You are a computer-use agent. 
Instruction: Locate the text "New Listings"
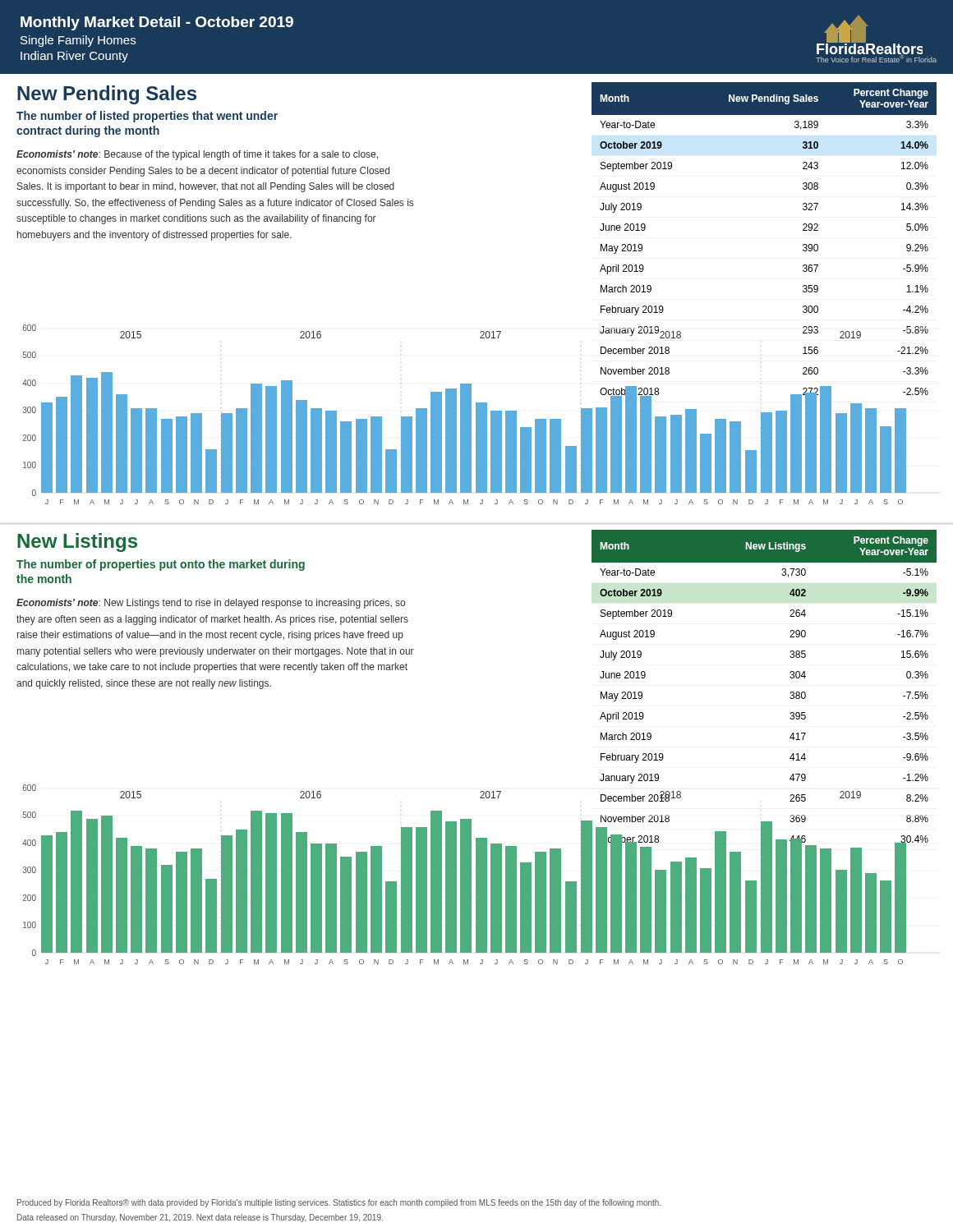coord(77,541)
